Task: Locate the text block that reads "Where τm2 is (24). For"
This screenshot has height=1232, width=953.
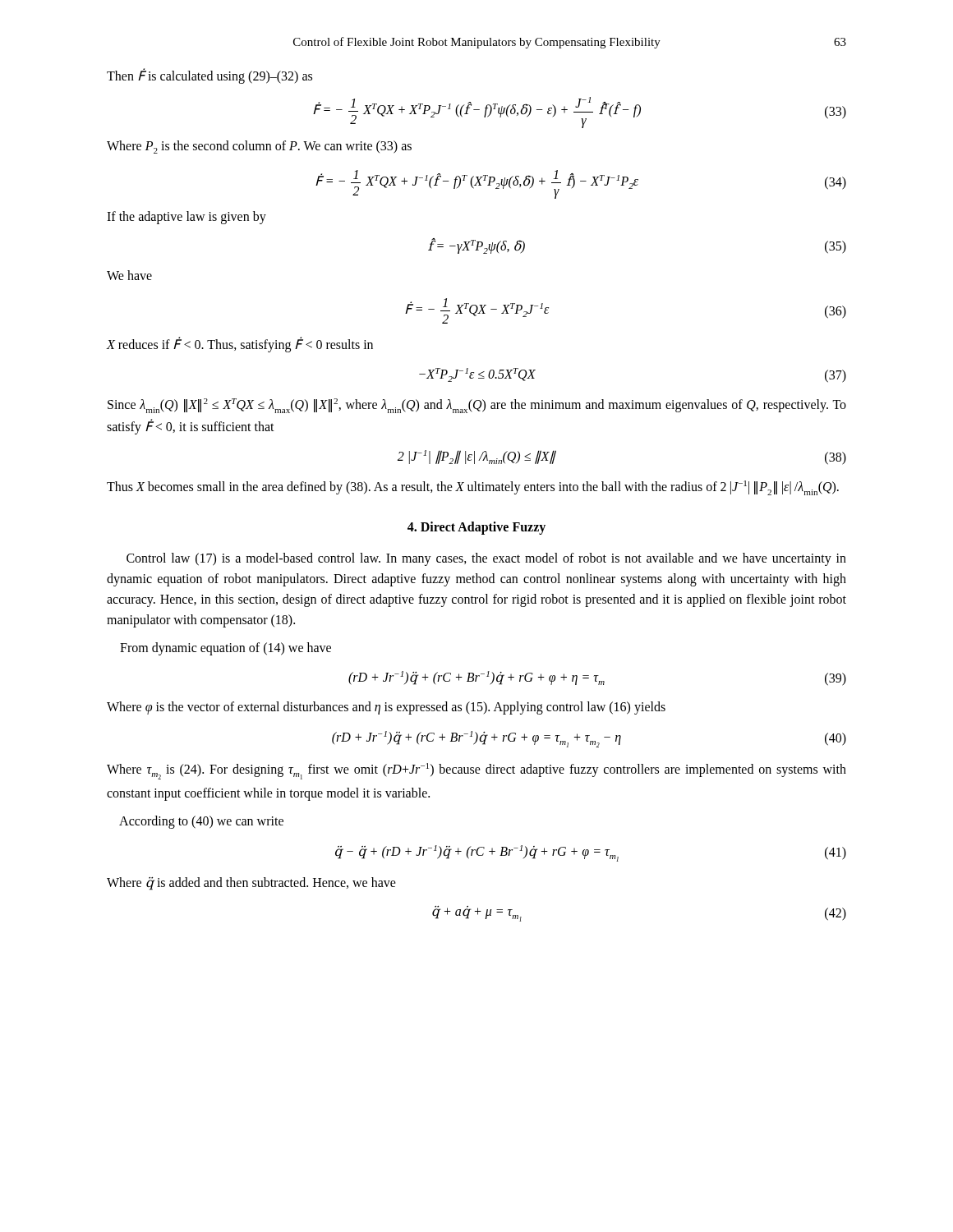Action: [476, 781]
